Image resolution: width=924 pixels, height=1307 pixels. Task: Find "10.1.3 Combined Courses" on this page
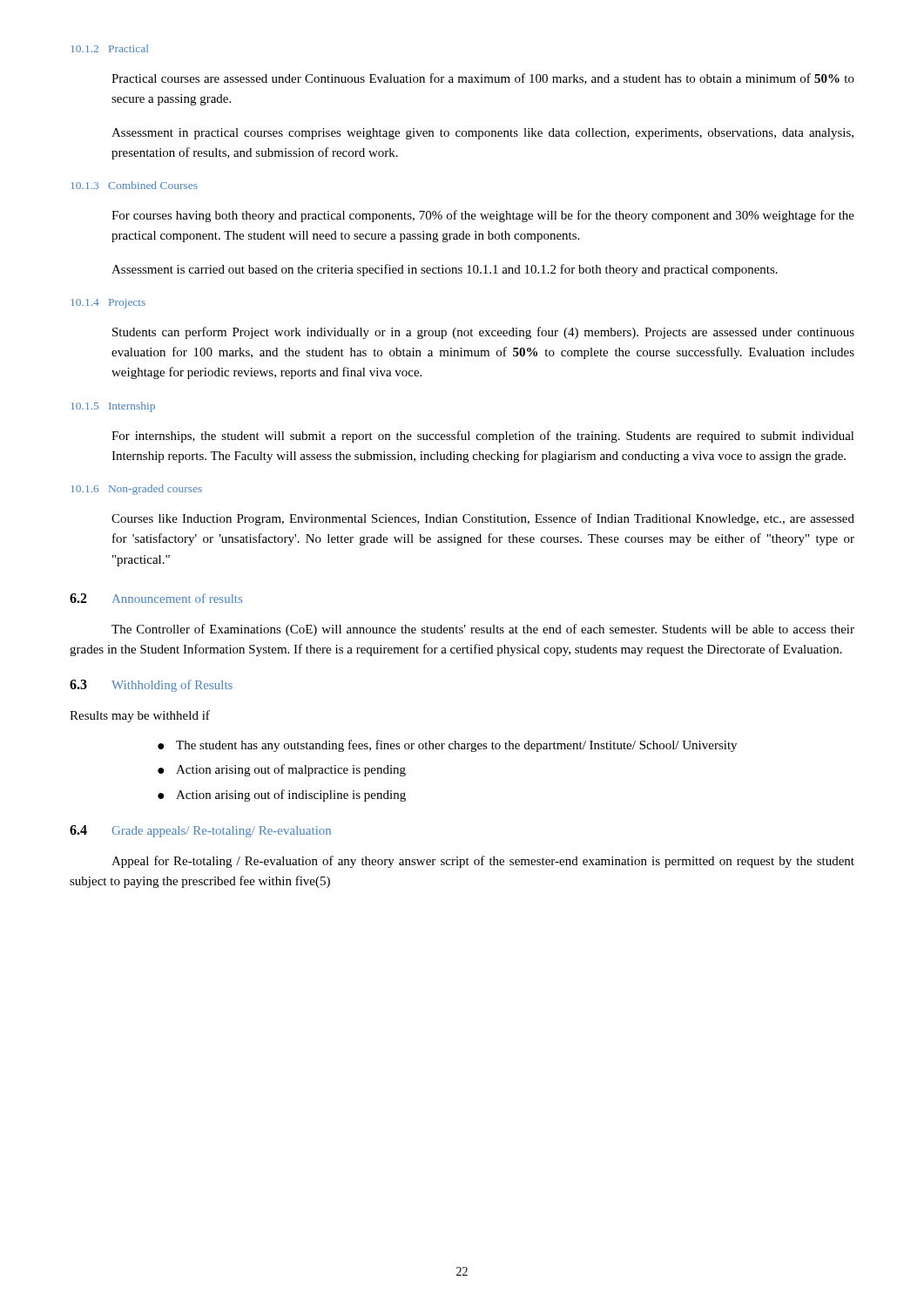pyautogui.click(x=134, y=185)
